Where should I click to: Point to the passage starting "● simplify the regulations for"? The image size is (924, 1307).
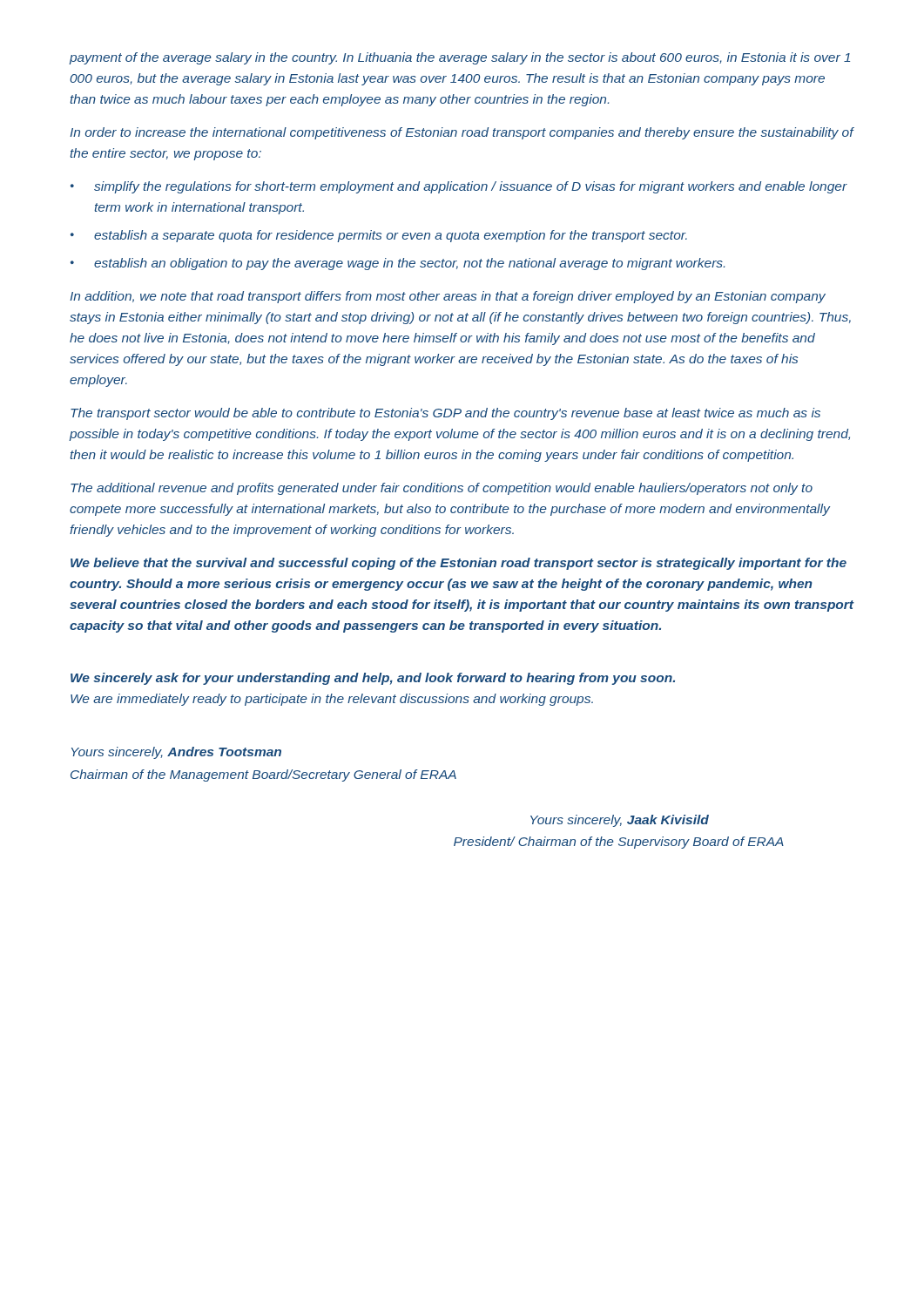pos(462,197)
